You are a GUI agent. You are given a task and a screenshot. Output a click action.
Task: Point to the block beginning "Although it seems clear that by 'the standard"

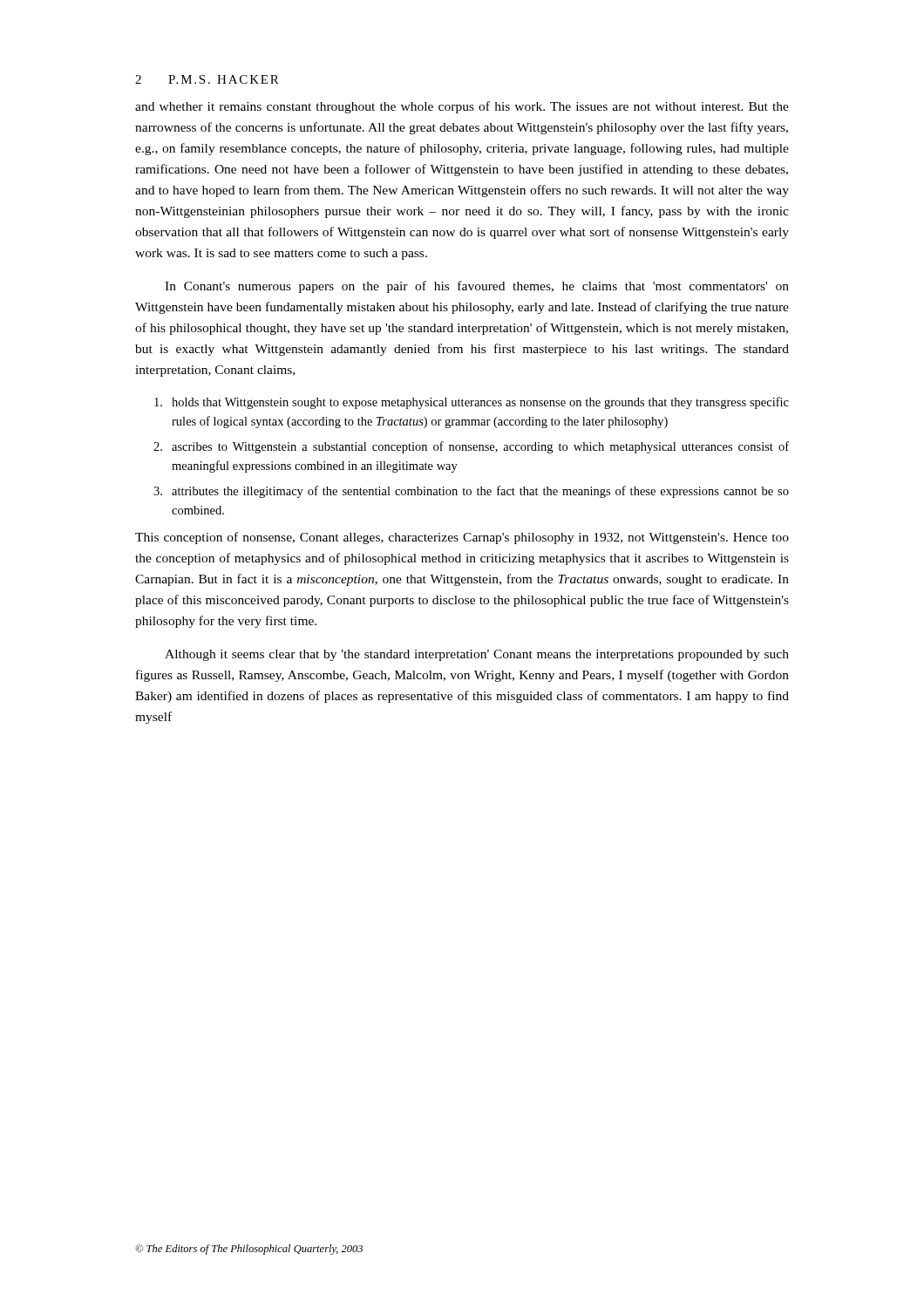[x=462, y=685]
